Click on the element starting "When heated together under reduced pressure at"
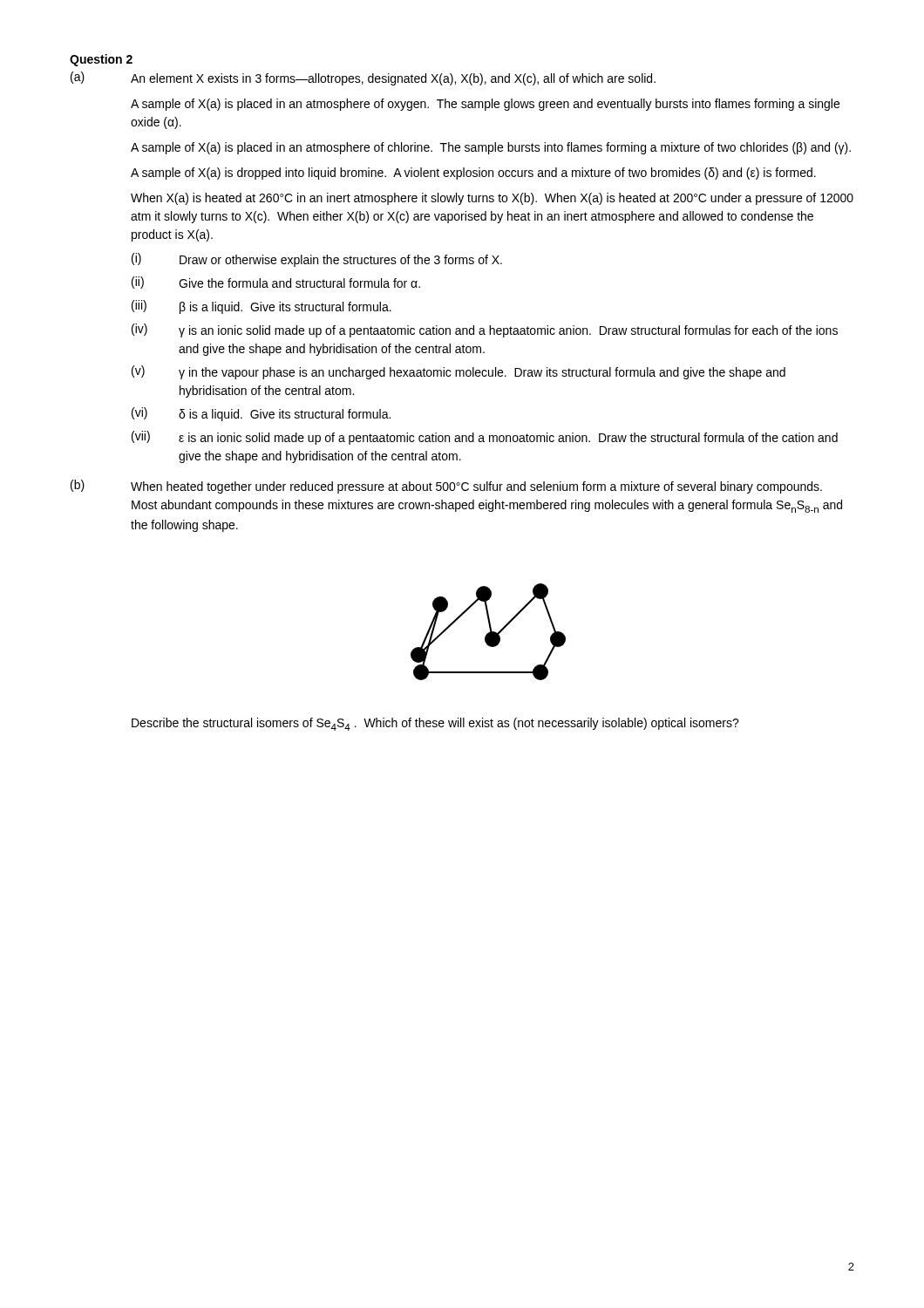 coord(487,506)
